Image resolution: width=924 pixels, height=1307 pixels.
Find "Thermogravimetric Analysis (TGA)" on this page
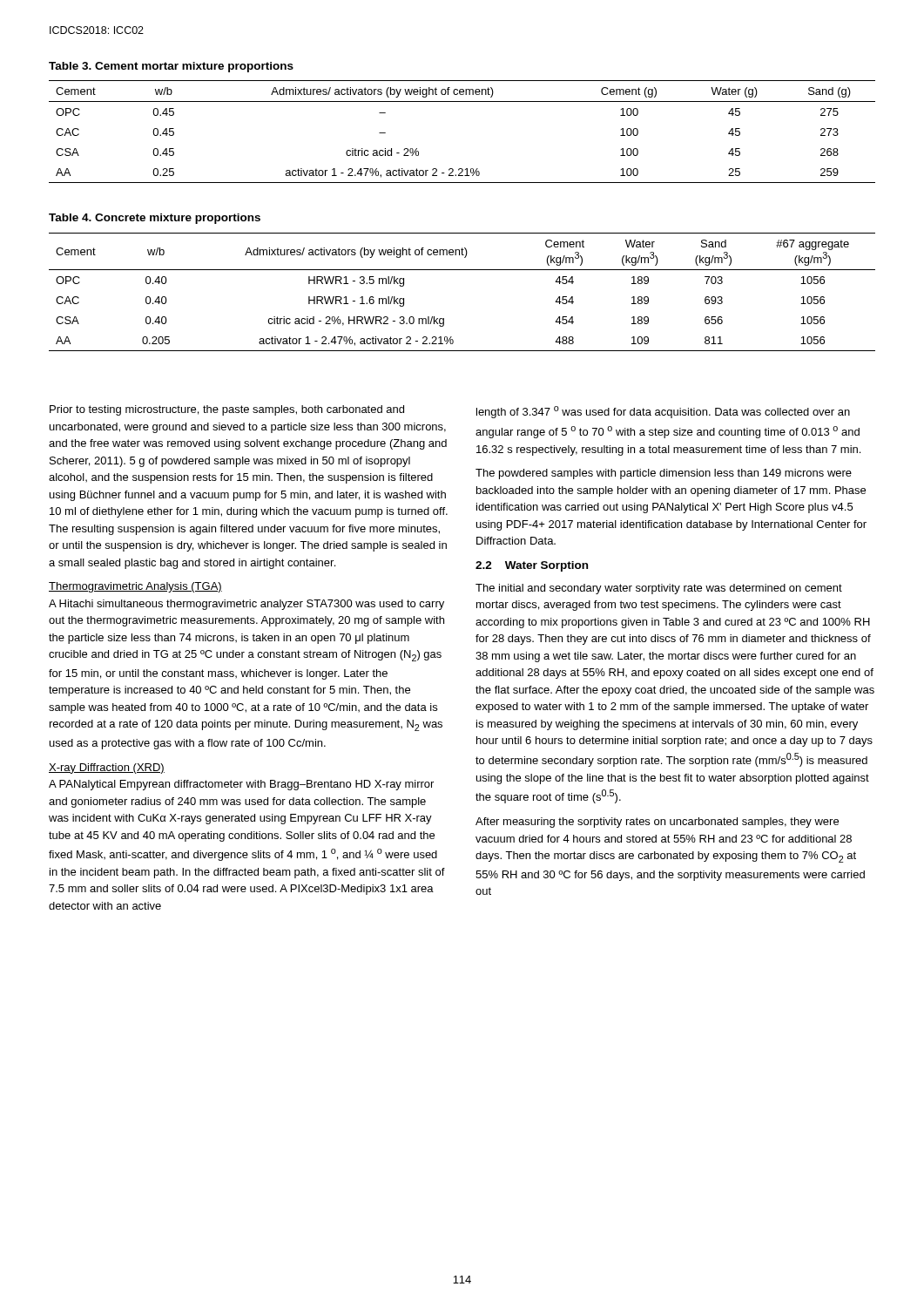135,586
